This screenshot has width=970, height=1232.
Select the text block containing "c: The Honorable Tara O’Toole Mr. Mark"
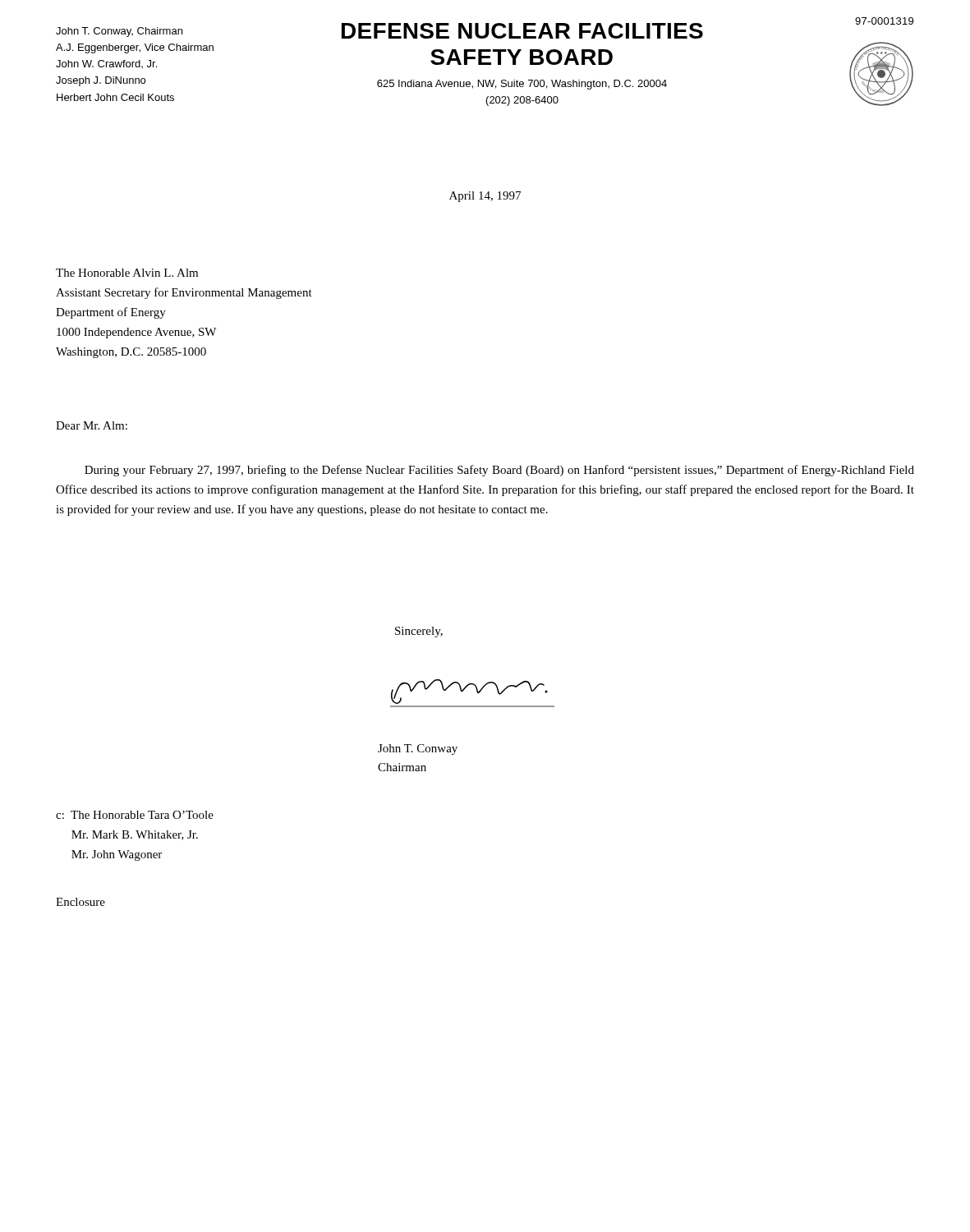(x=135, y=834)
